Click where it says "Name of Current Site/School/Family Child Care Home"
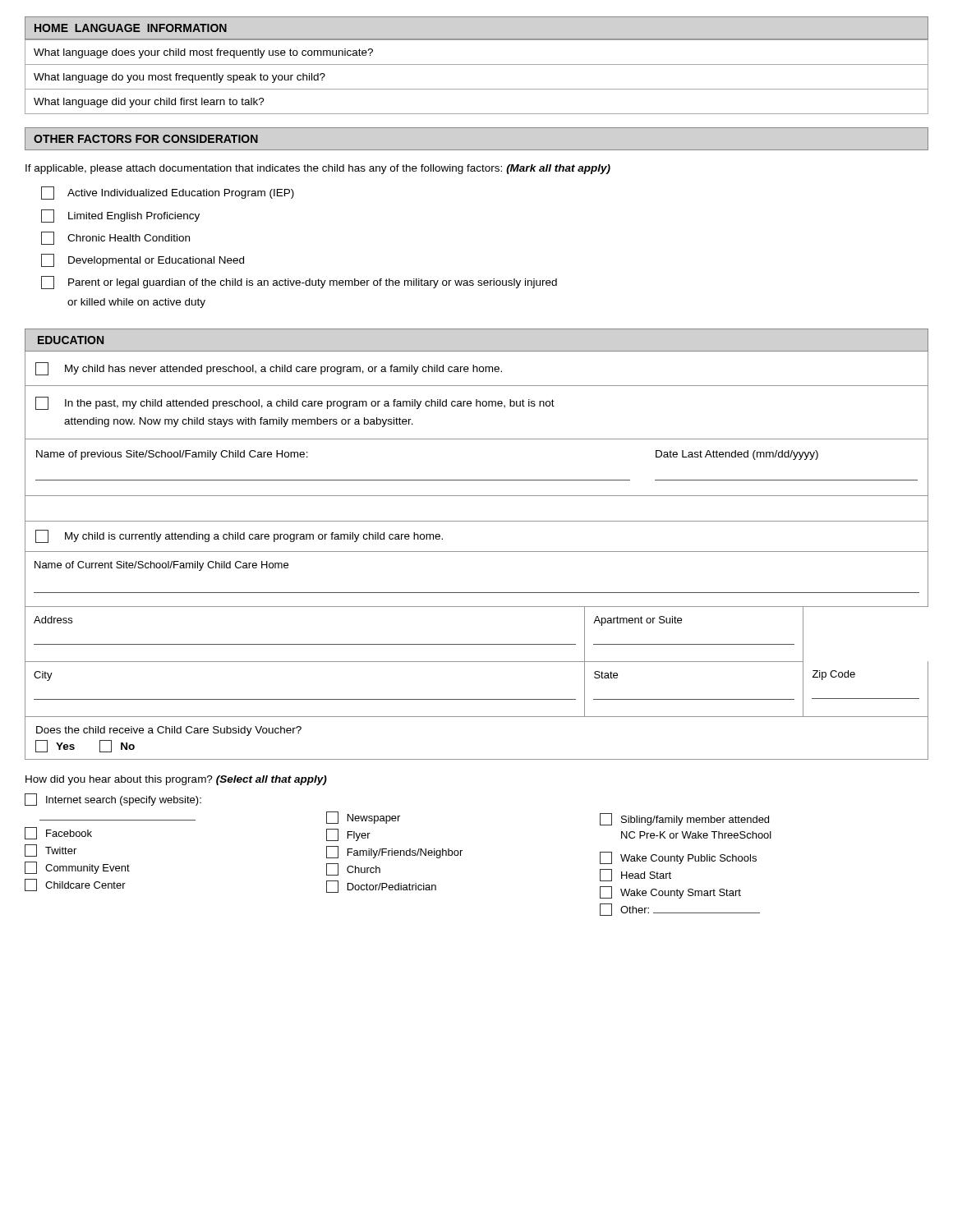This screenshot has height=1232, width=953. [161, 566]
